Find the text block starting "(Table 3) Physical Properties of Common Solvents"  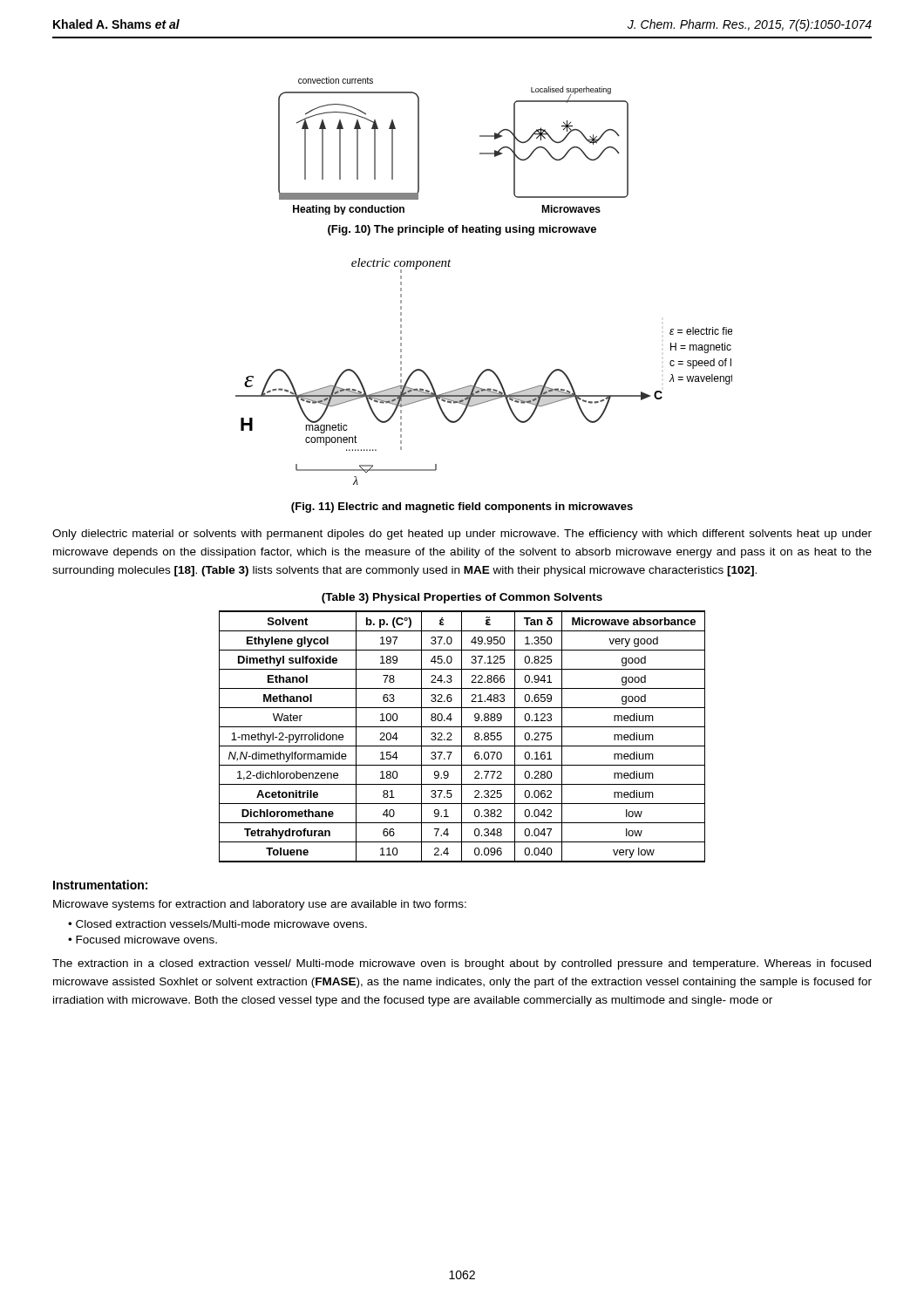(462, 597)
